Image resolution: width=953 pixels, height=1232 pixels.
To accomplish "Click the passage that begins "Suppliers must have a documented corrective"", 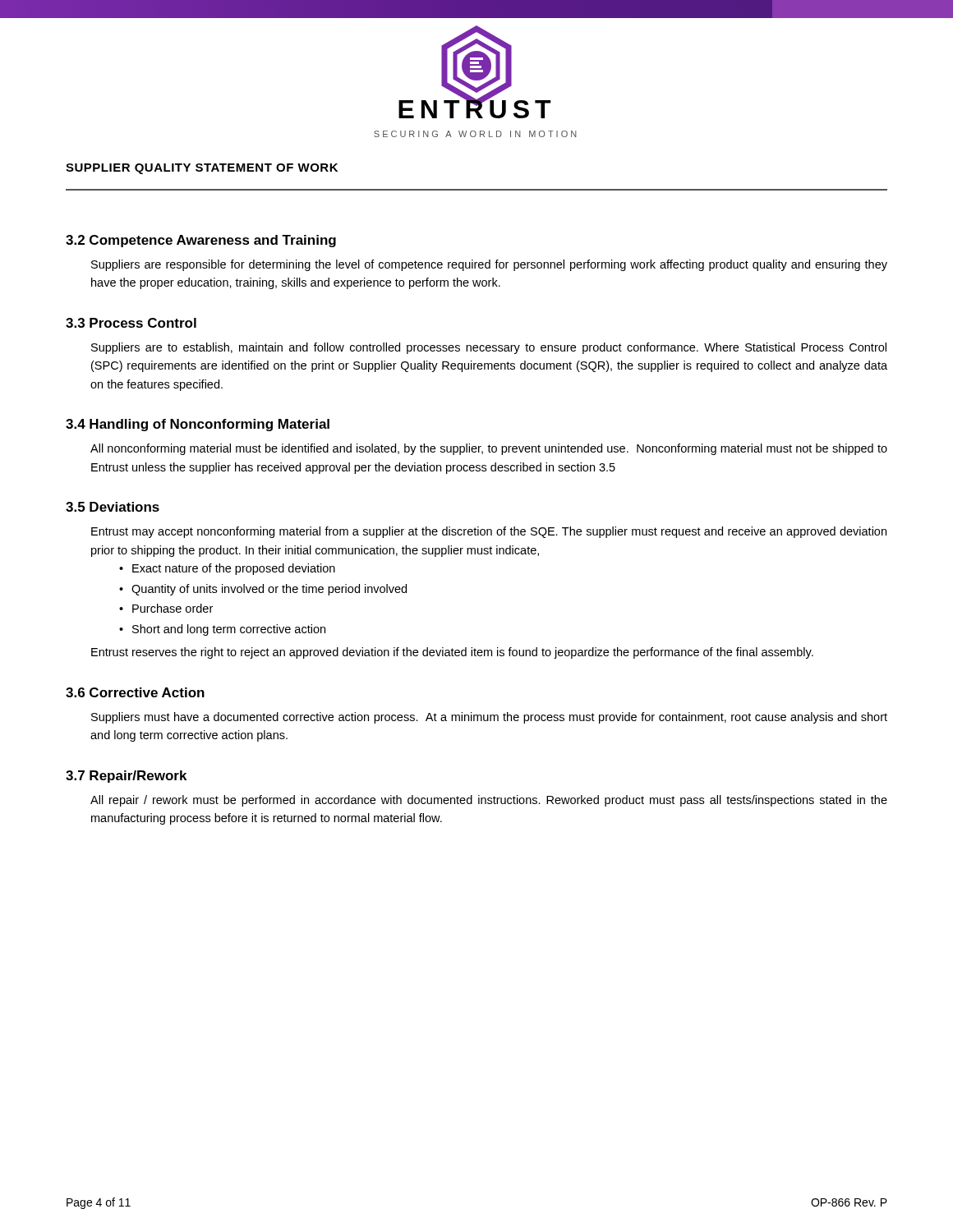I will (x=489, y=726).
